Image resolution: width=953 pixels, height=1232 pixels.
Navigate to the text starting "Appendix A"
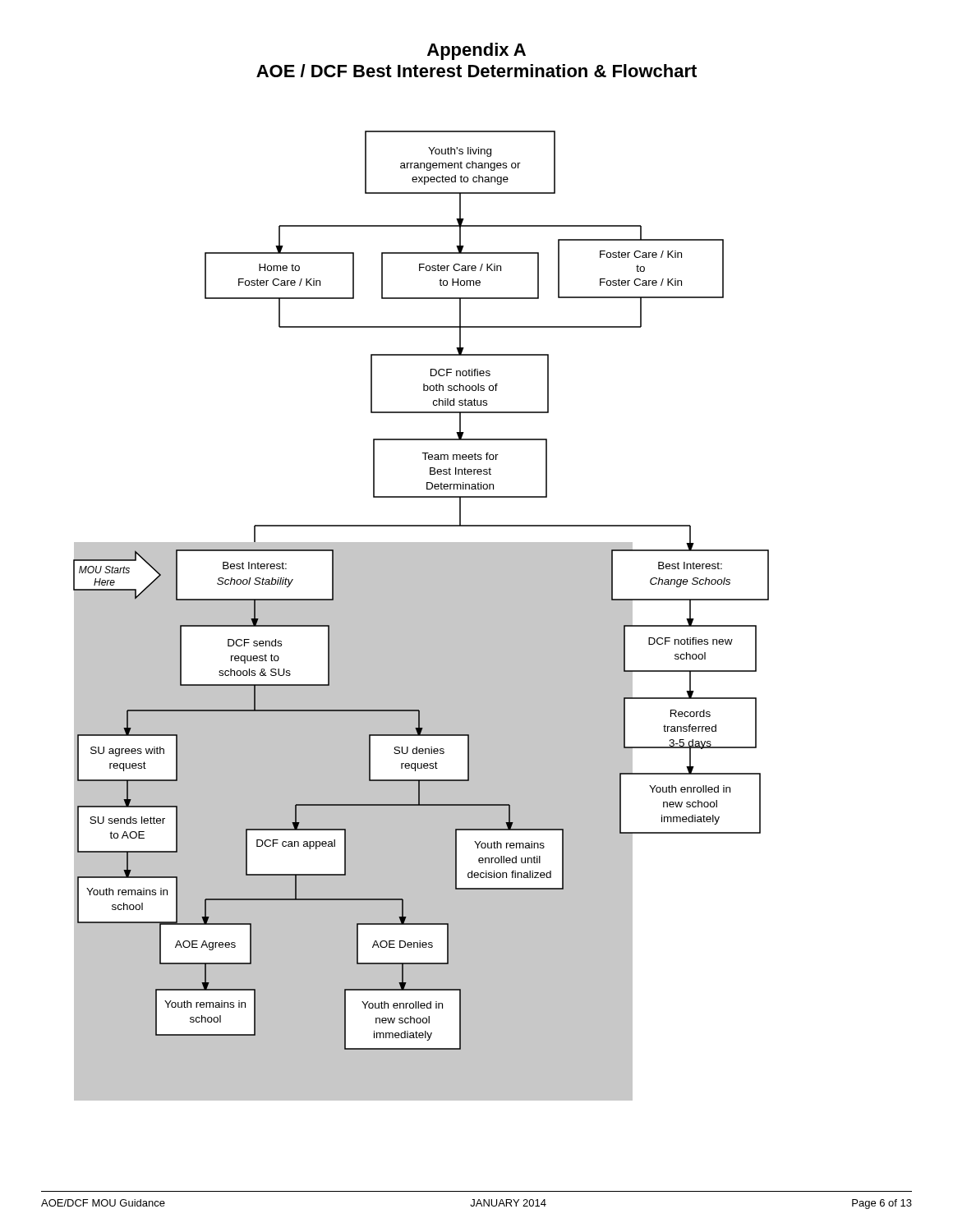(x=476, y=50)
